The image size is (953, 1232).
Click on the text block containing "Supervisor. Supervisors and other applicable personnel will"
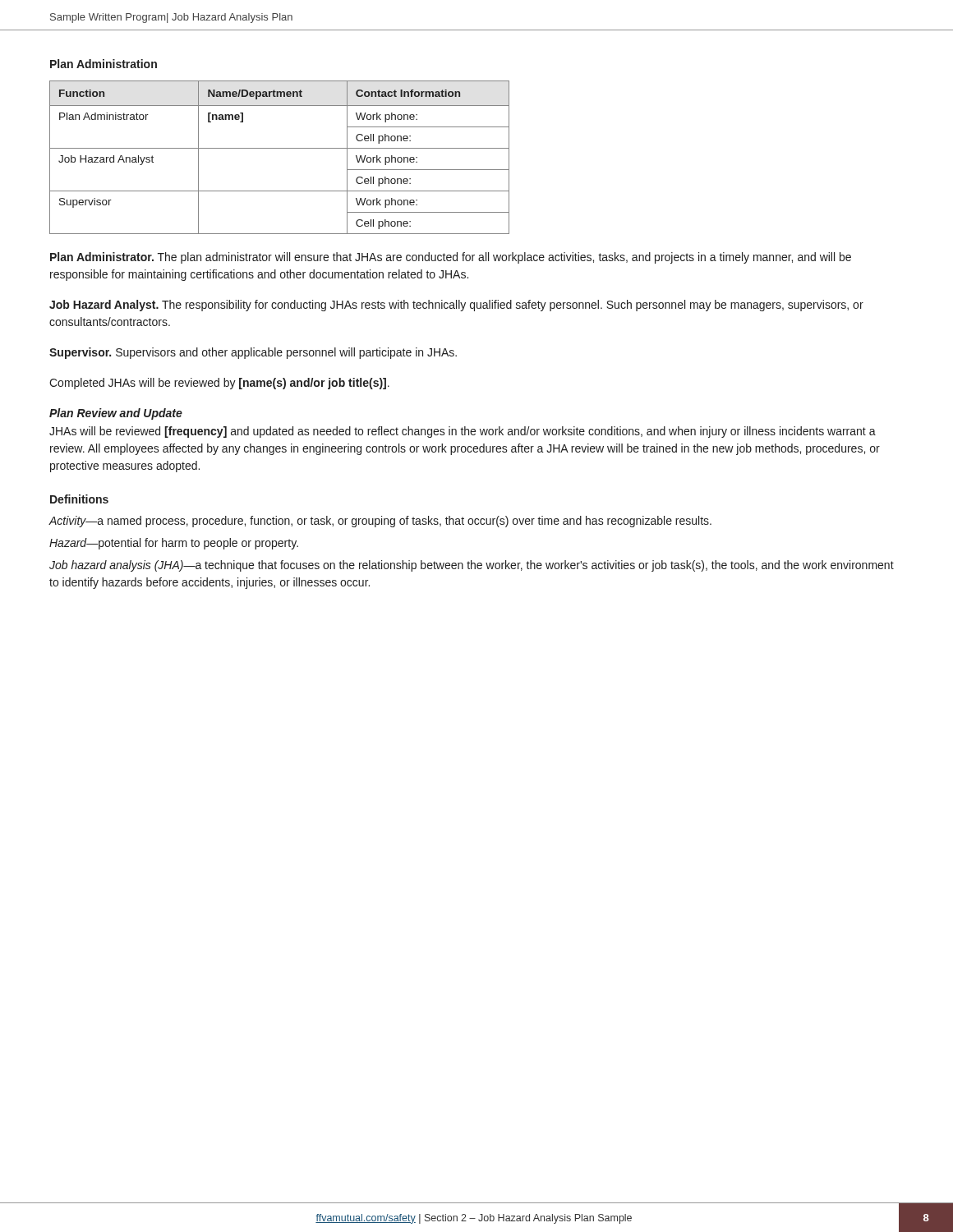point(254,352)
